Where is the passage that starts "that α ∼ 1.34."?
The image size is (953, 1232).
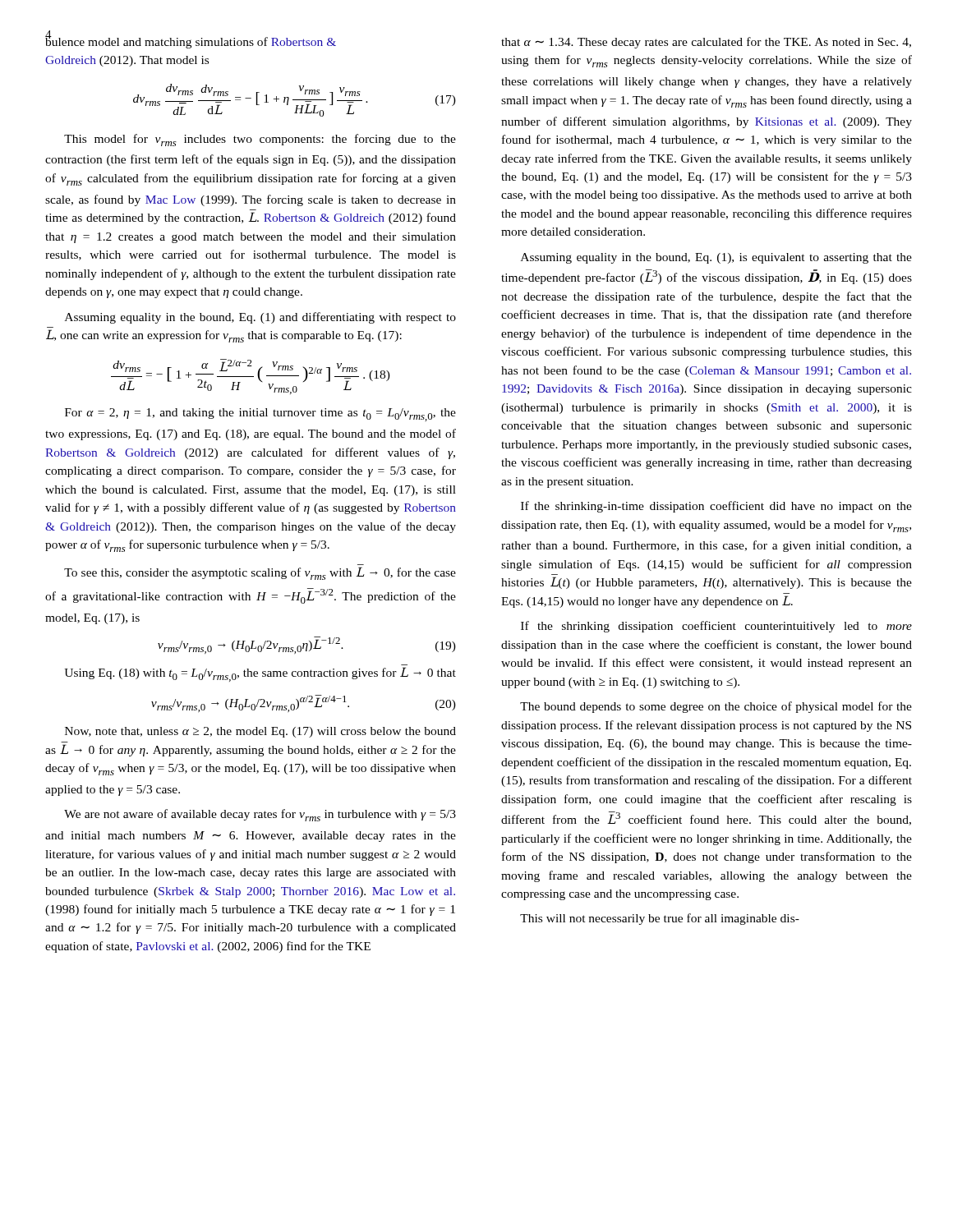point(706,43)
